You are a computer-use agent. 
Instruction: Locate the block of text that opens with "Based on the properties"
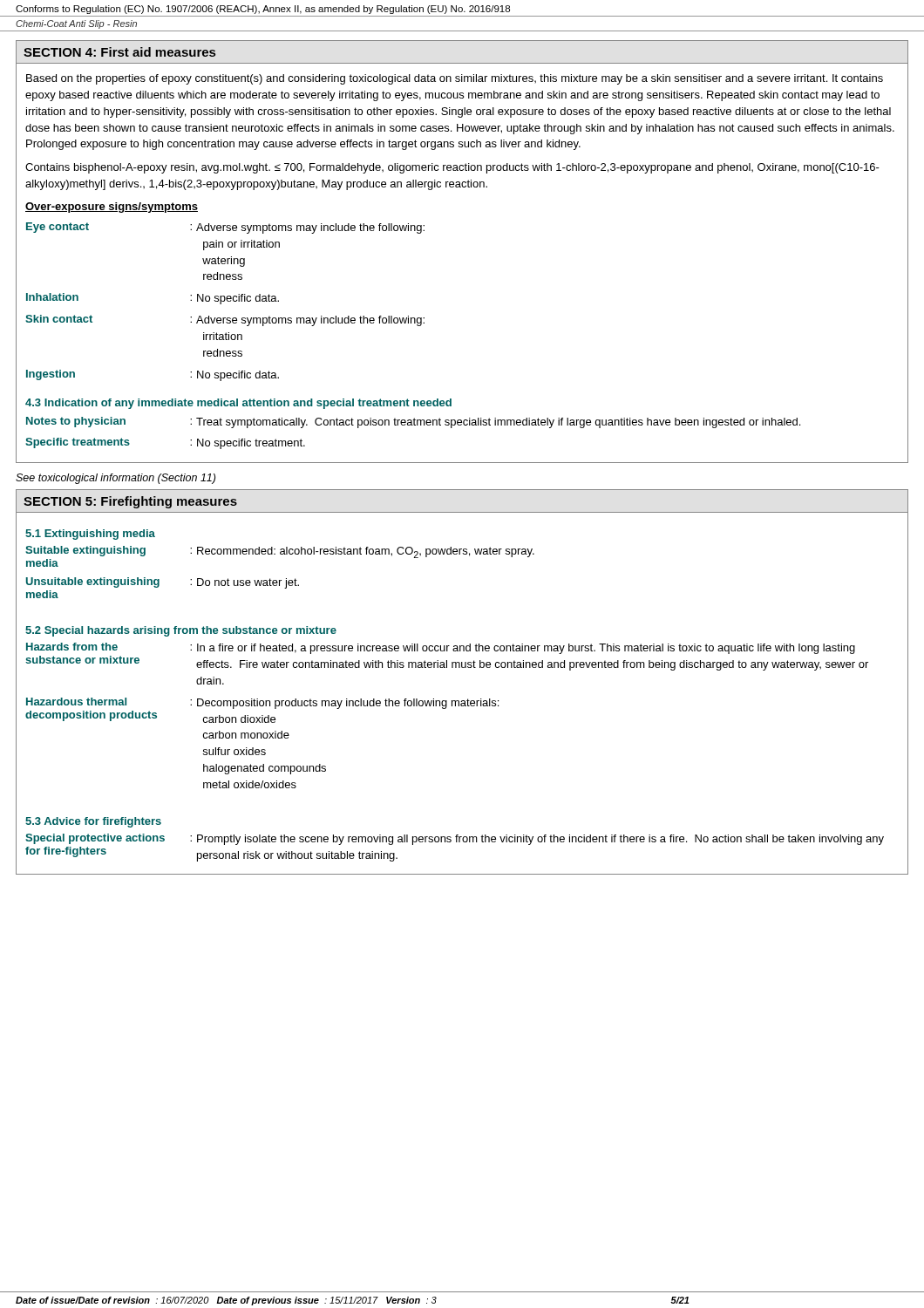(460, 111)
